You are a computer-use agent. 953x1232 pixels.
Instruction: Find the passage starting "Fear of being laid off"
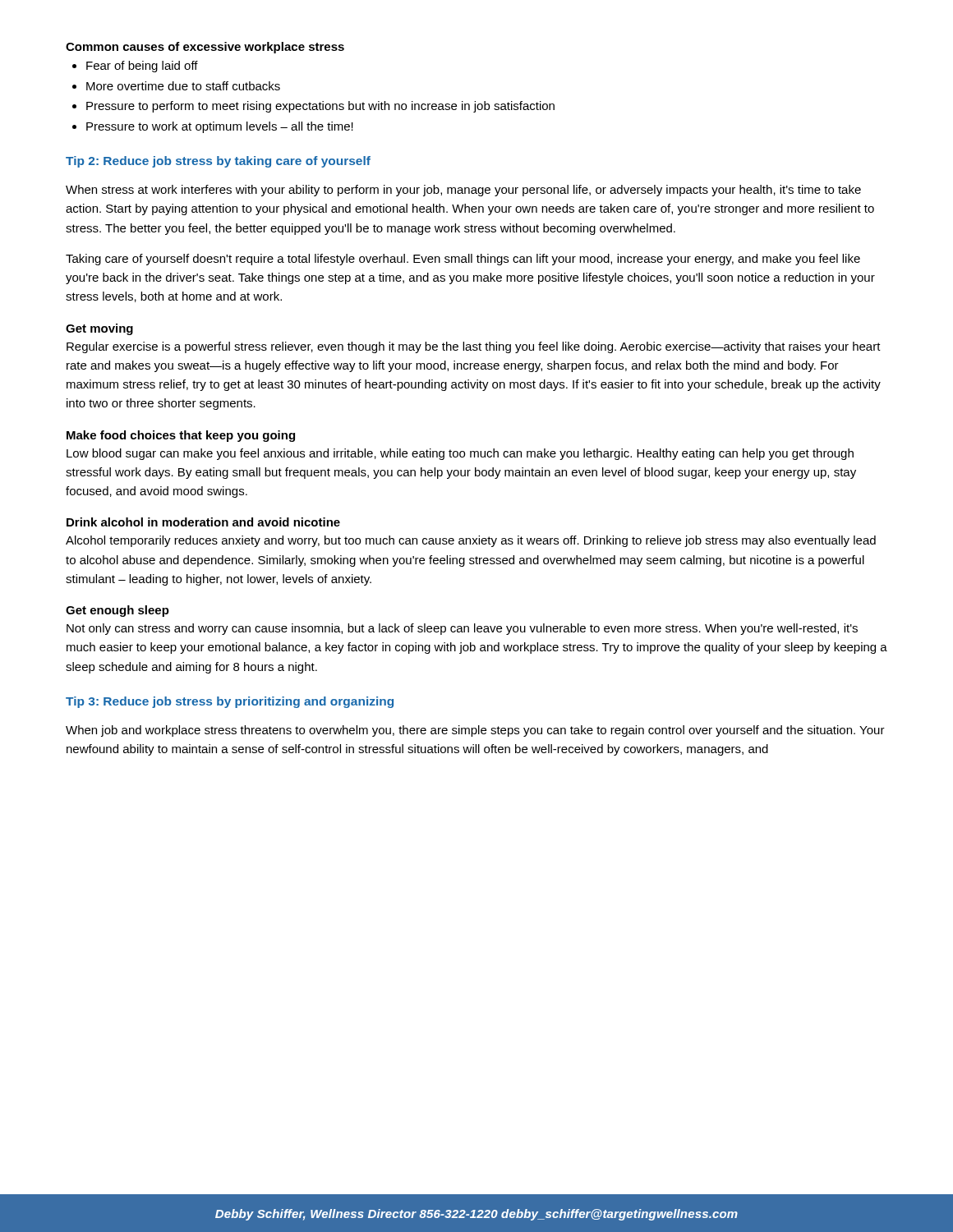click(x=142, y=65)
